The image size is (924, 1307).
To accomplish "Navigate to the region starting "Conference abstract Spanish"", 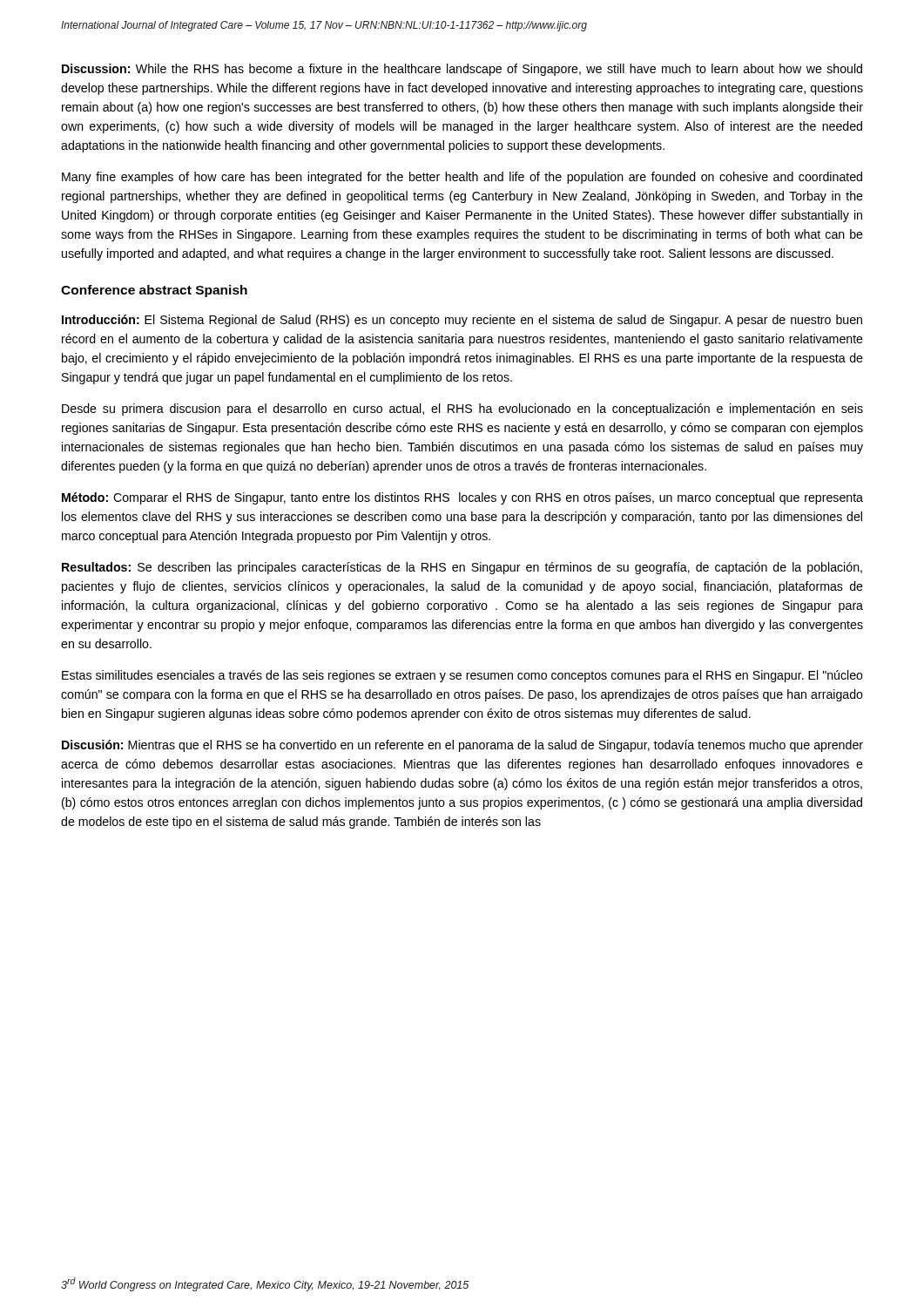I will click(x=154, y=290).
